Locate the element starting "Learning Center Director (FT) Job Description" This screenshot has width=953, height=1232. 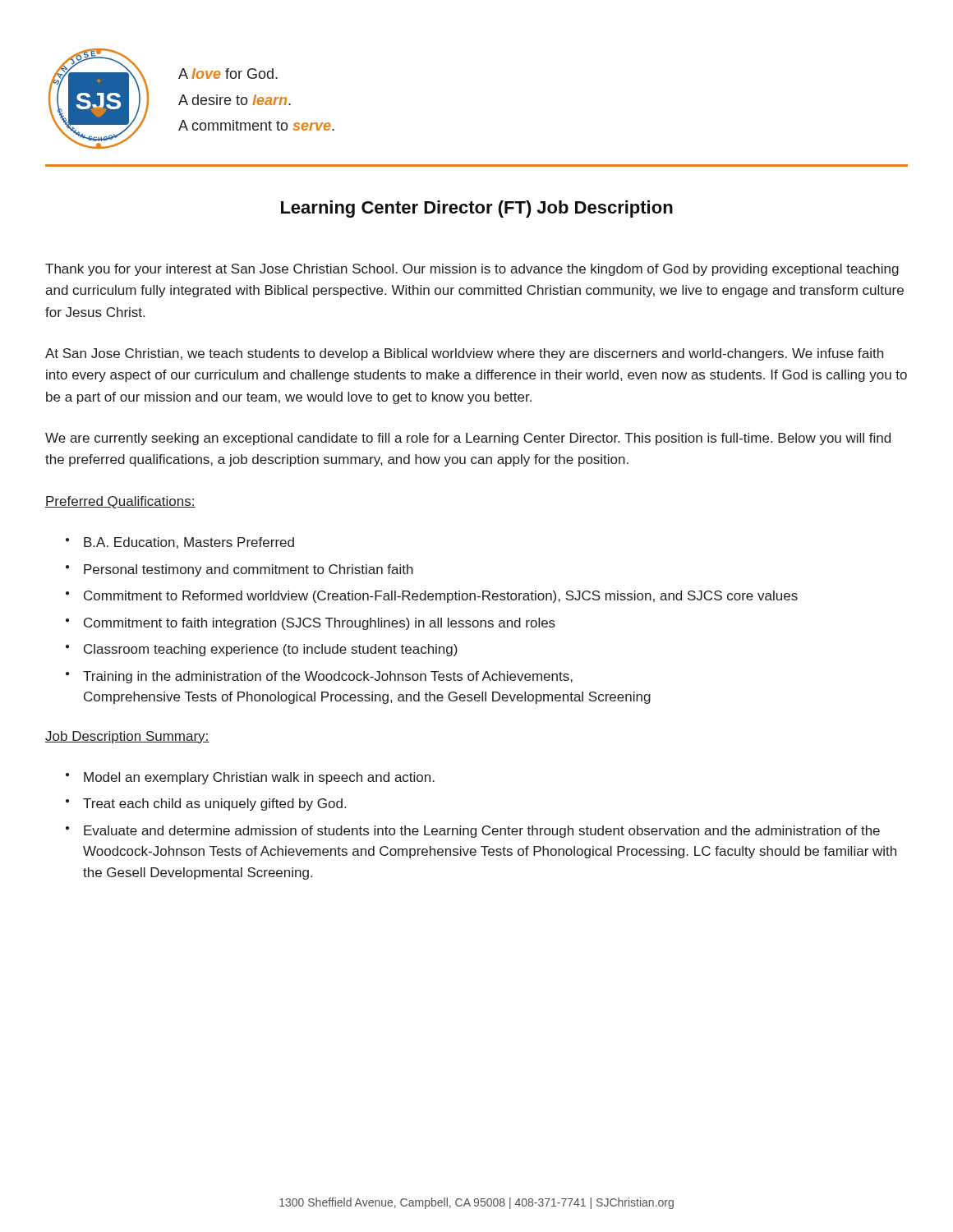point(476,205)
